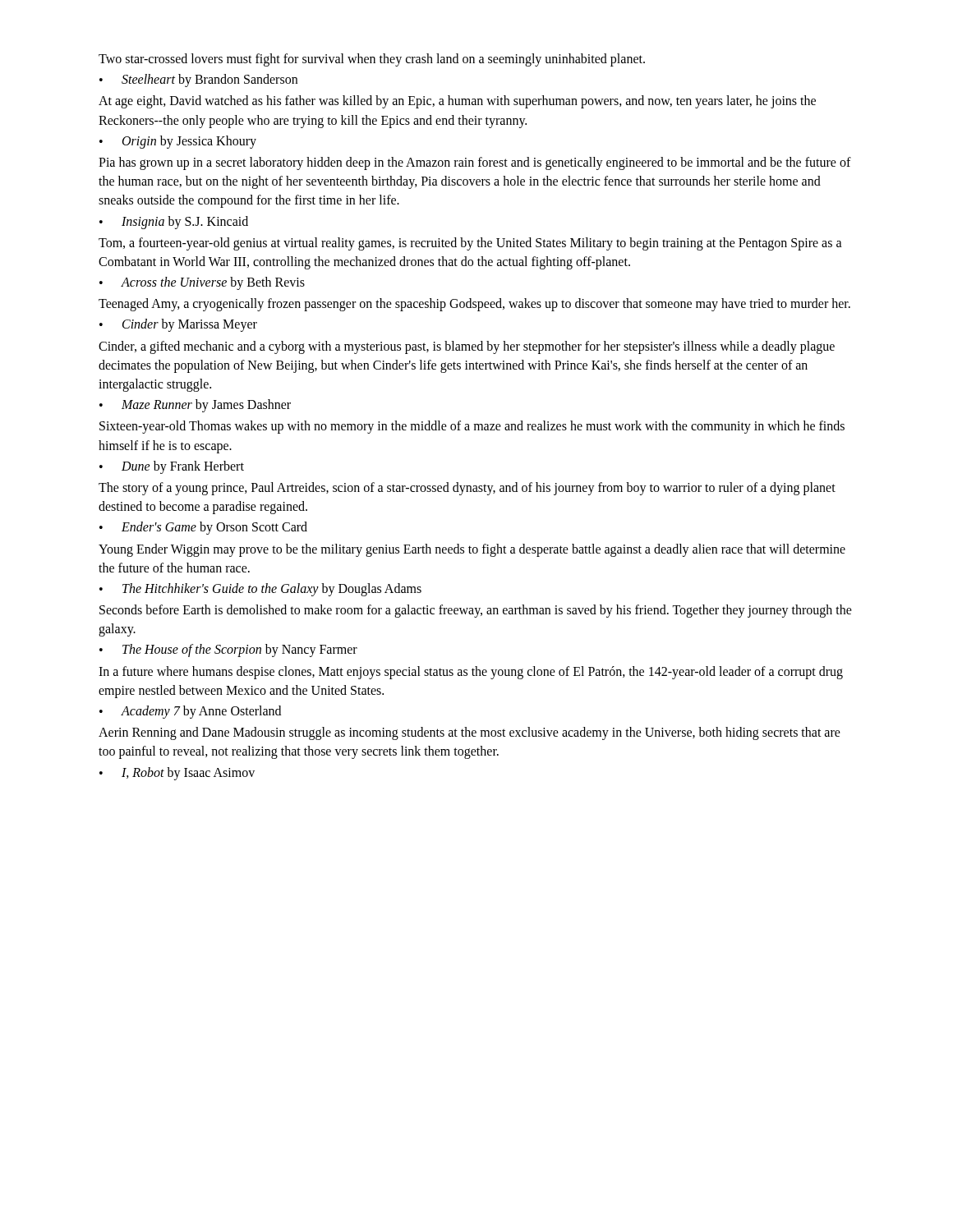Locate the text block starting "• I, Robot by Isaac Asimov"
Image resolution: width=953 pixels, height=1232 pixels.
(177, 774)
